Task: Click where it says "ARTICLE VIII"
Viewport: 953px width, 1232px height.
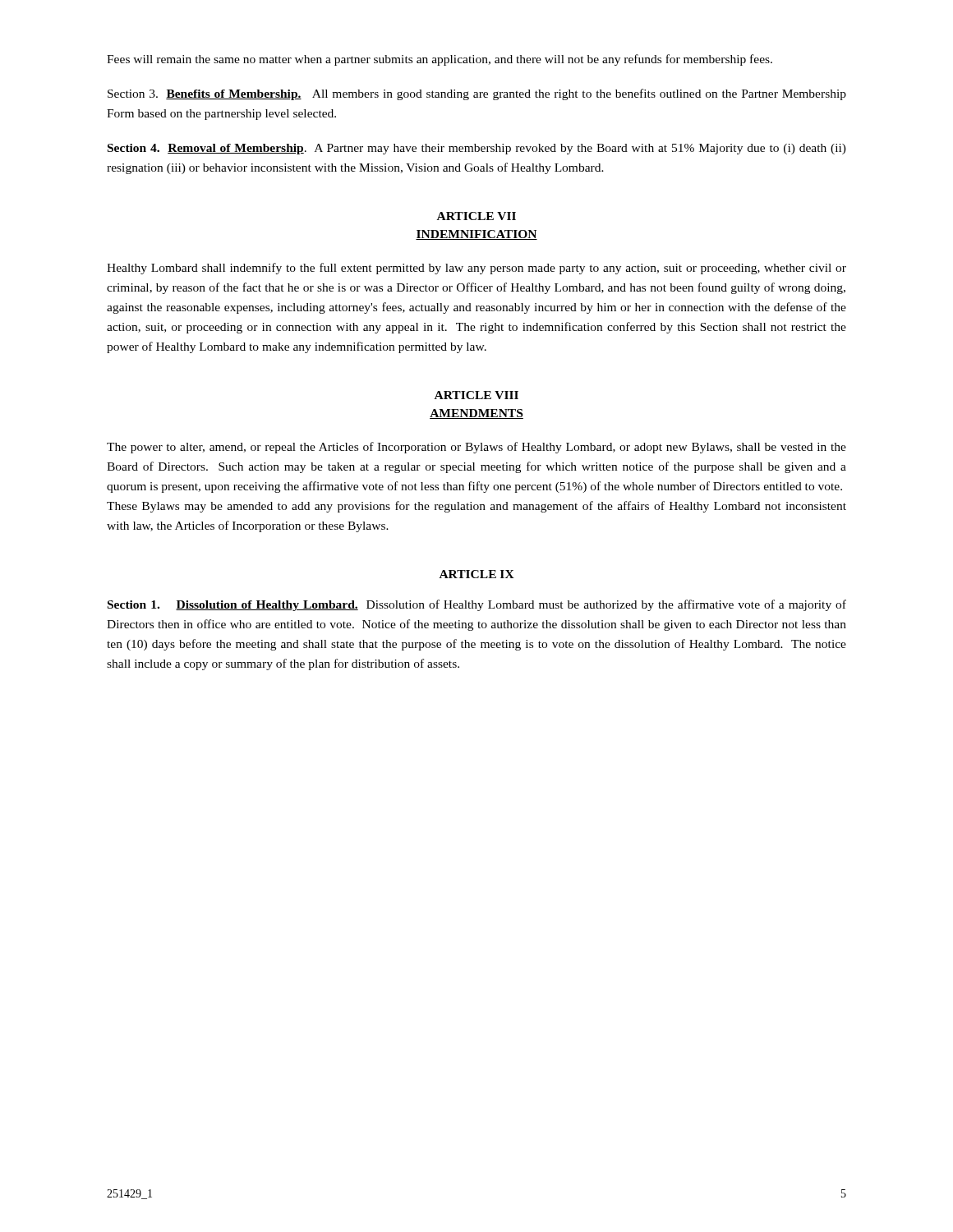Action: pos(476,395)
